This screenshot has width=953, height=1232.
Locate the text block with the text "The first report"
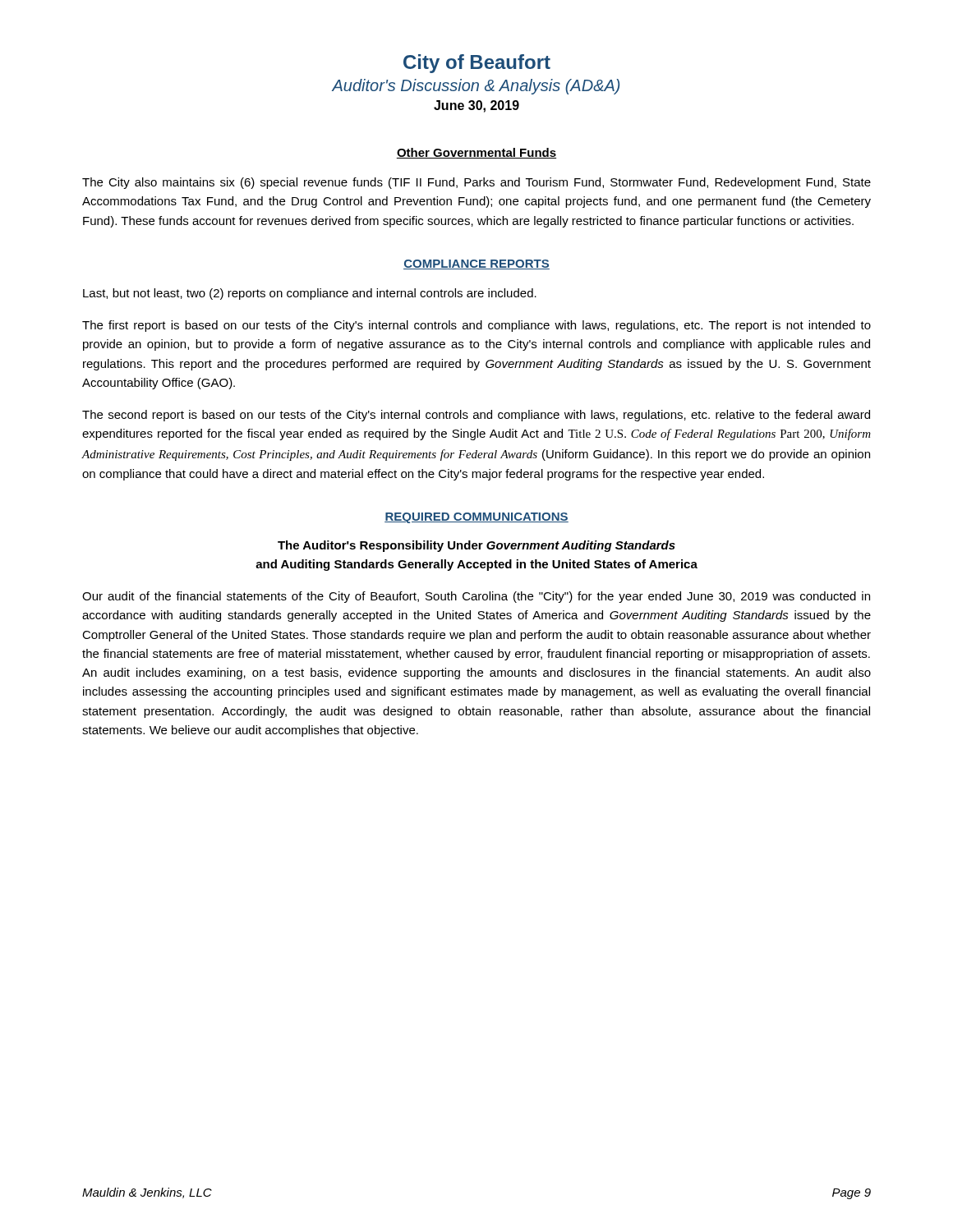(x=476, y=354)
